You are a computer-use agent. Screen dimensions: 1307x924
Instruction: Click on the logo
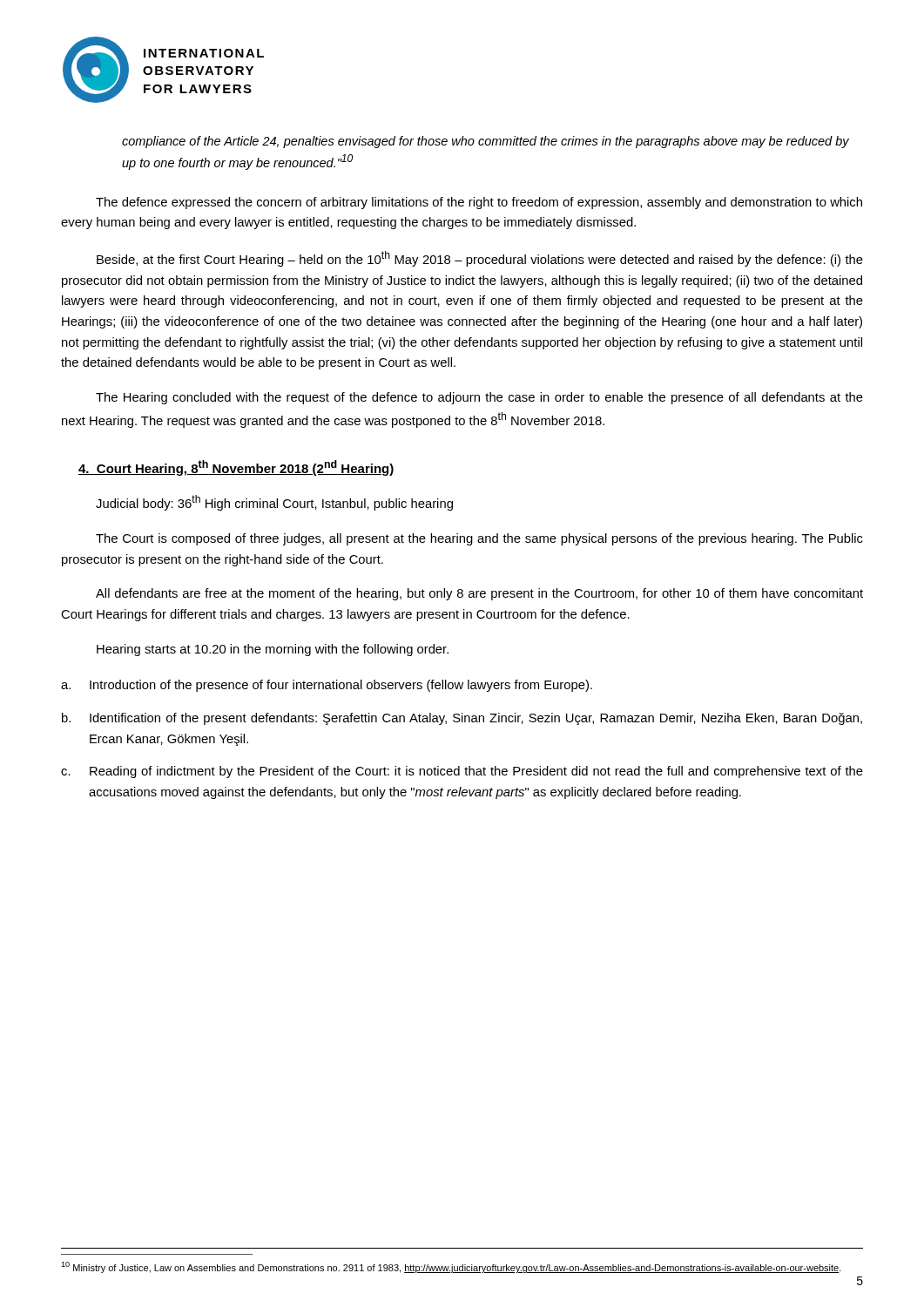(462, 71)
